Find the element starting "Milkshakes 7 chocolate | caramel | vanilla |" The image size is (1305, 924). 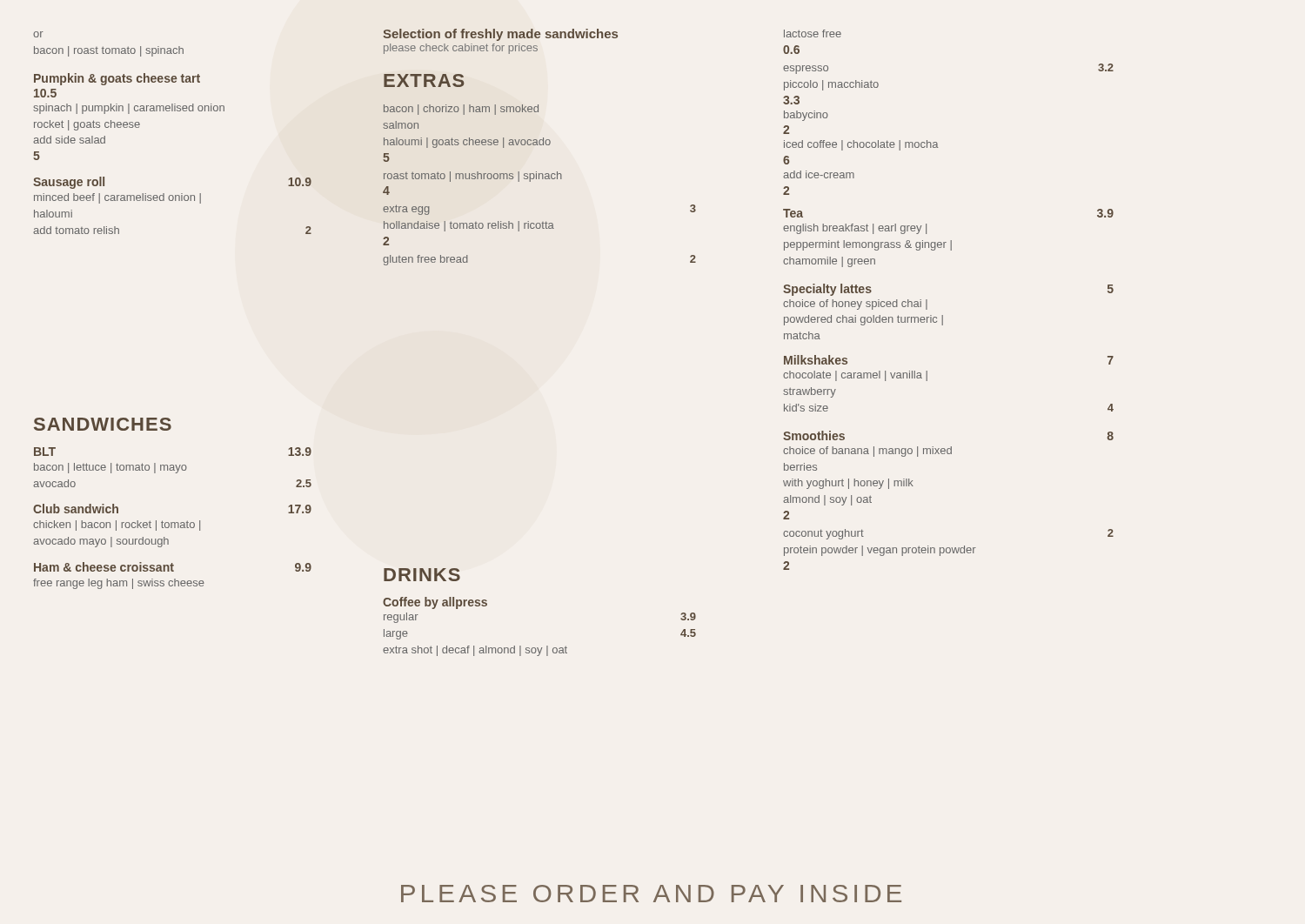817,359
